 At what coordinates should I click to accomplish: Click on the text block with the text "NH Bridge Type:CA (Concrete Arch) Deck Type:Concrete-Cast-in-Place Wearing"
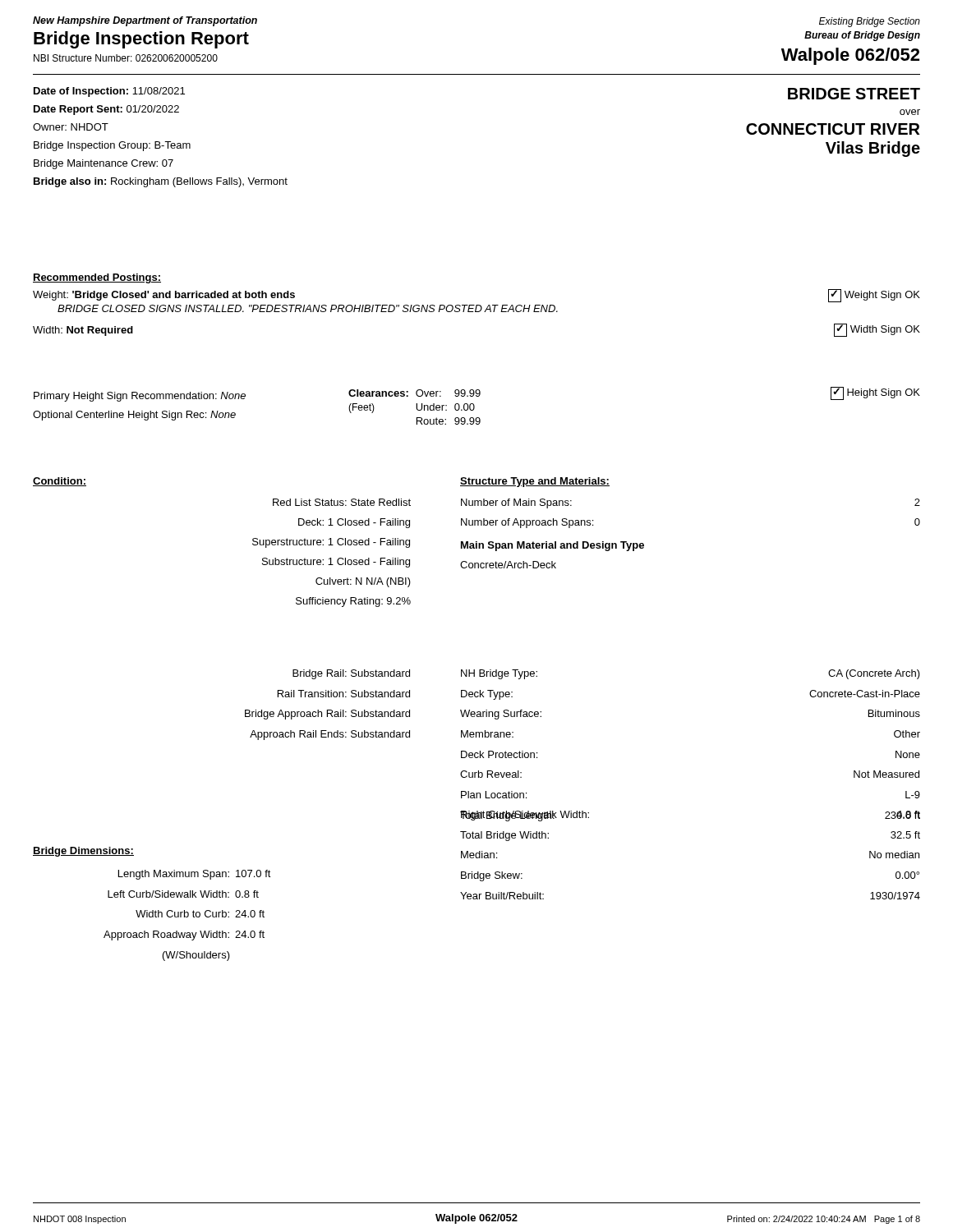[499, 674]
